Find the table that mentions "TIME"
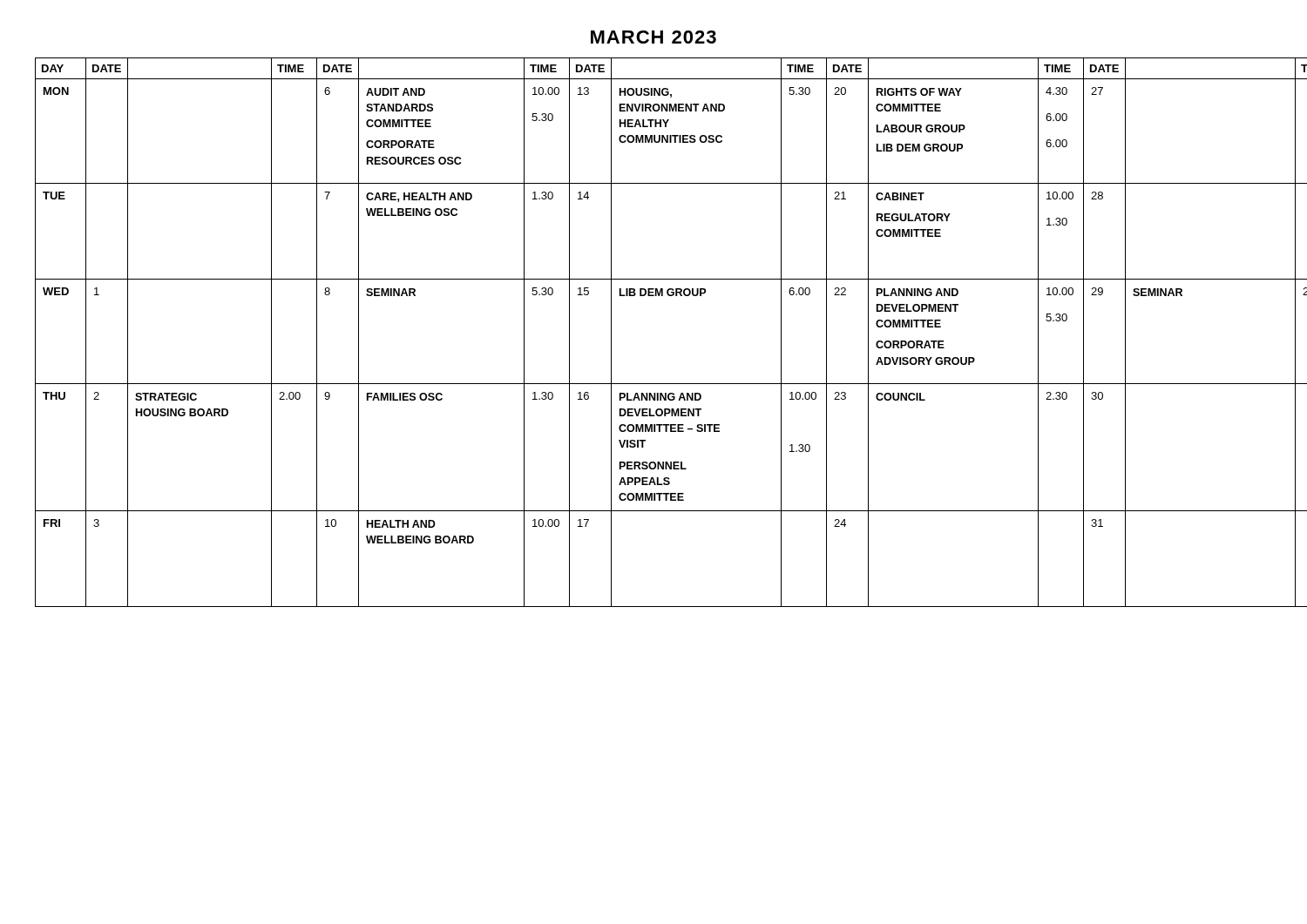 654,332
